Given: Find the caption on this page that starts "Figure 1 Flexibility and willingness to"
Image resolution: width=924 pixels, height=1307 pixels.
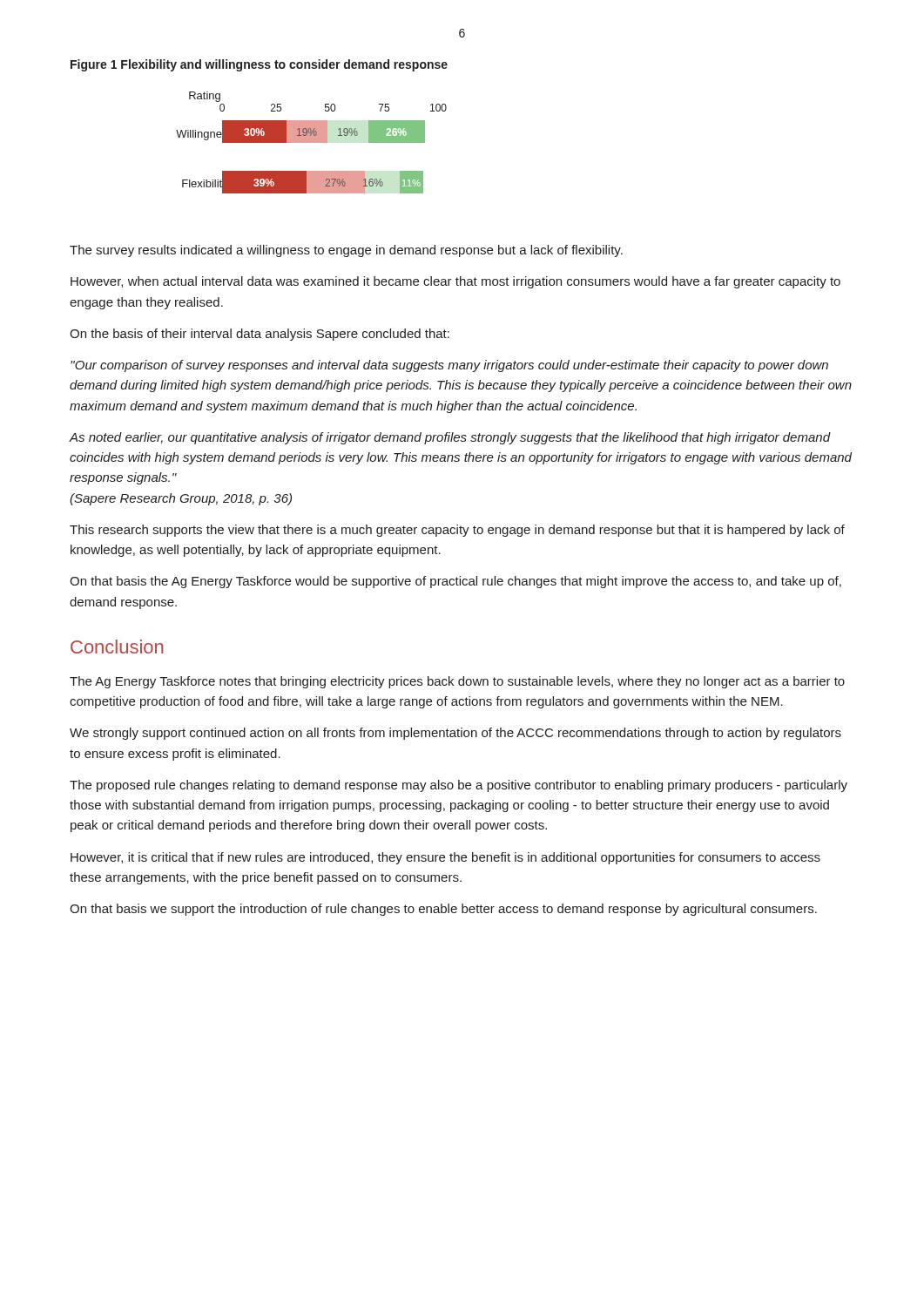Looking at the screenshot, I should (259, 65).
